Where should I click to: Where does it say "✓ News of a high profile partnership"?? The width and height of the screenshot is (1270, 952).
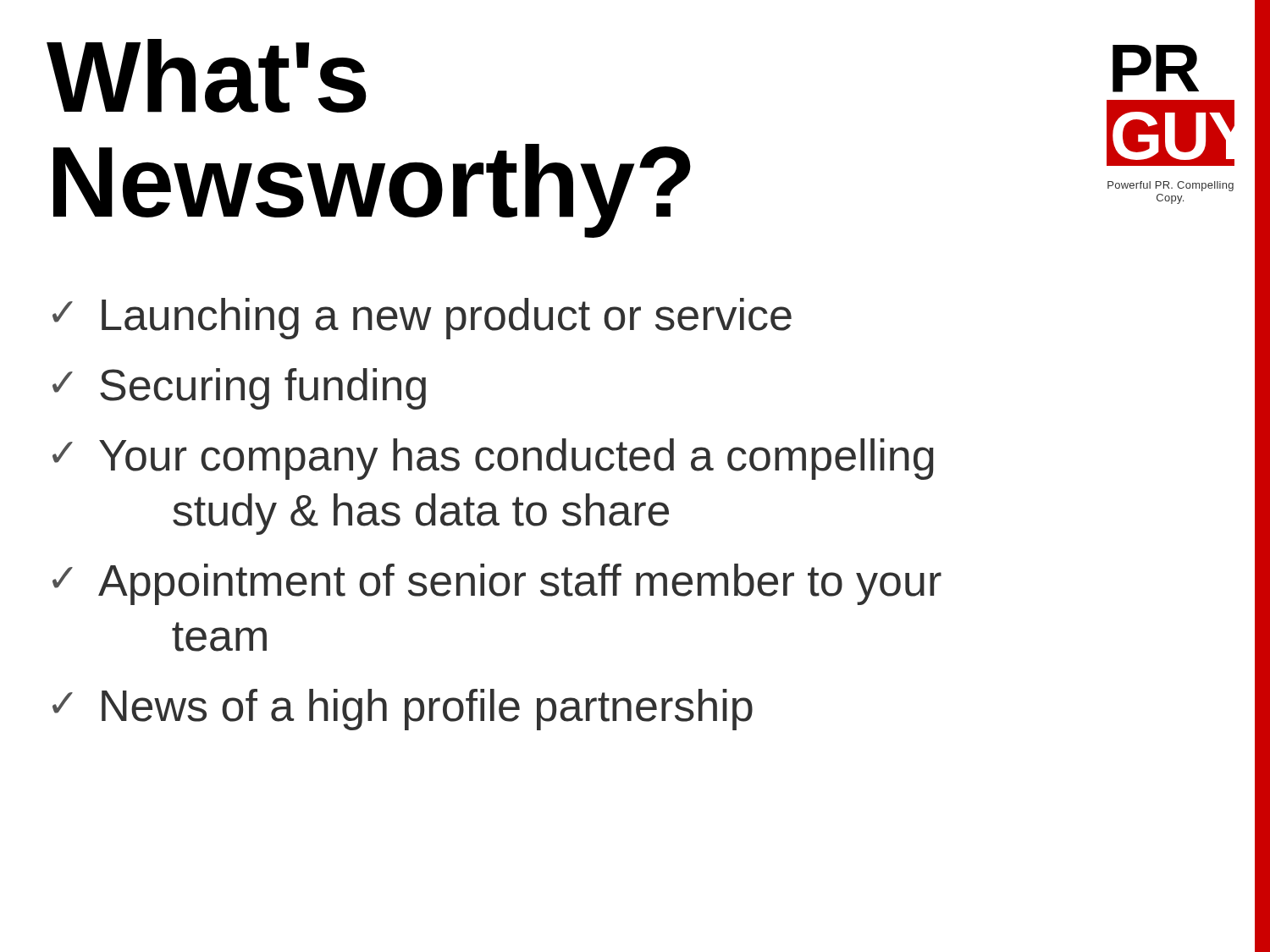click(x=597, y=706)
